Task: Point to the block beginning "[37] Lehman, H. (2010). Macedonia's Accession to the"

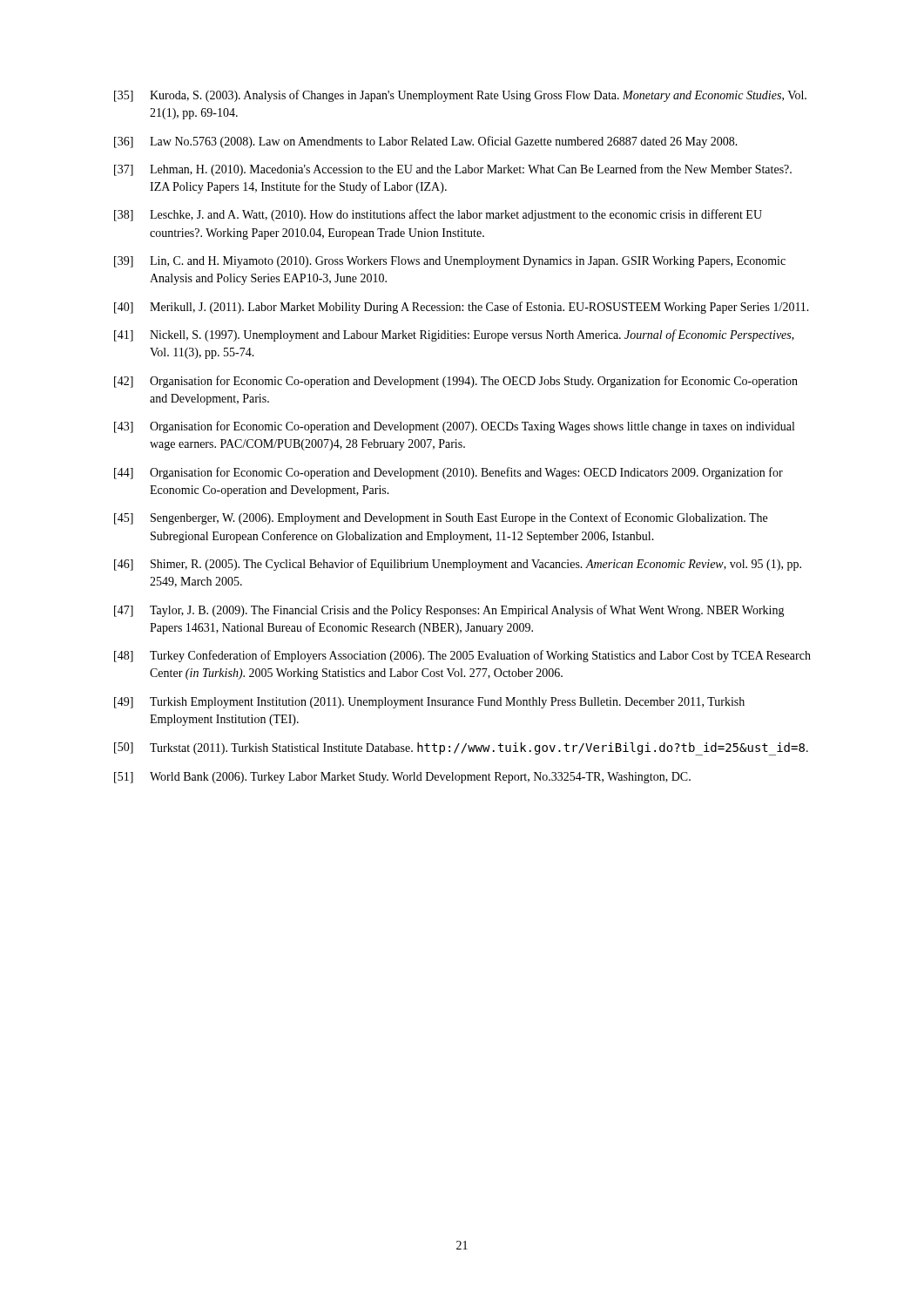Action: click(462, 179)
